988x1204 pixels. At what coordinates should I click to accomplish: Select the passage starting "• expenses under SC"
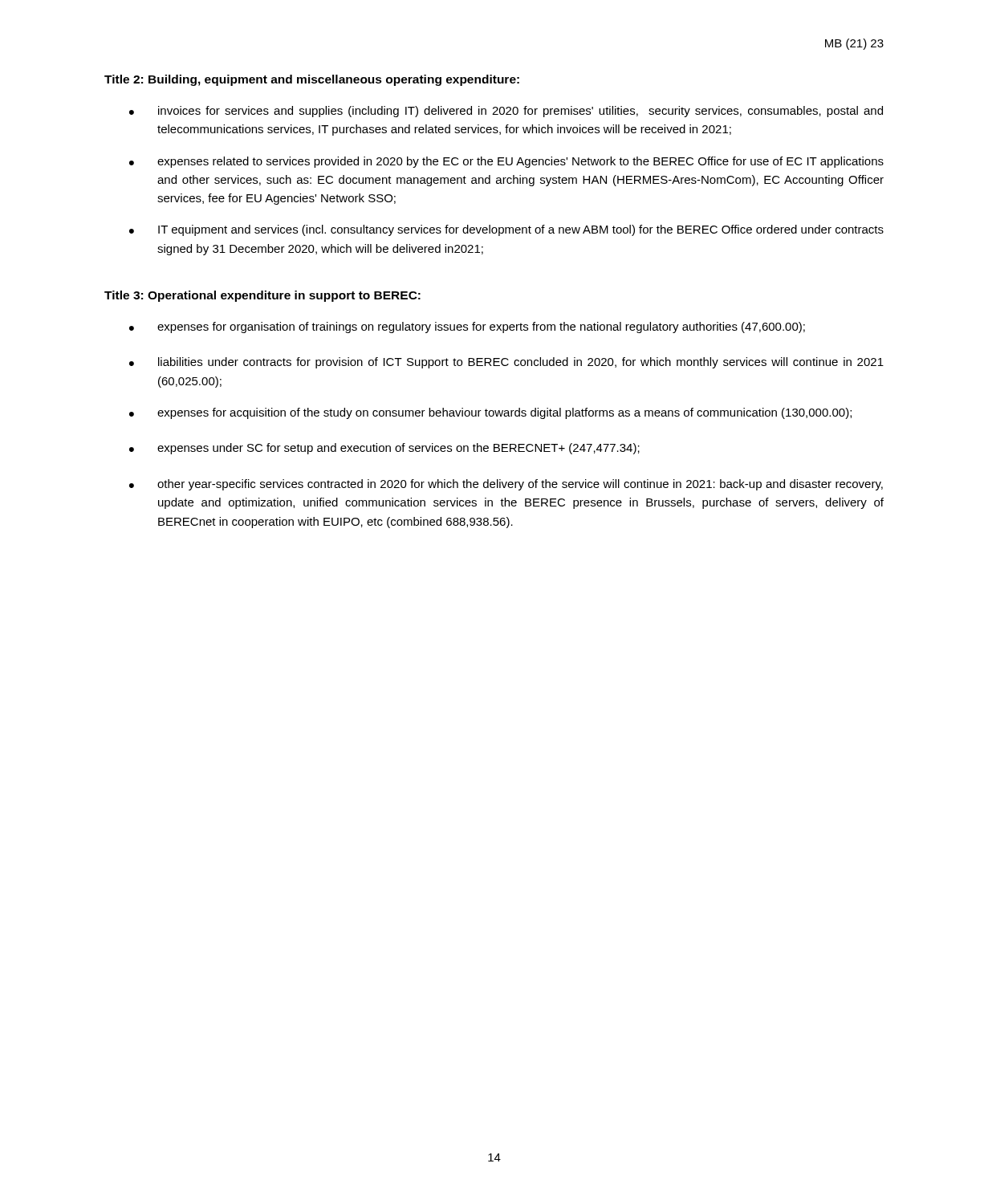pos(506,450)
